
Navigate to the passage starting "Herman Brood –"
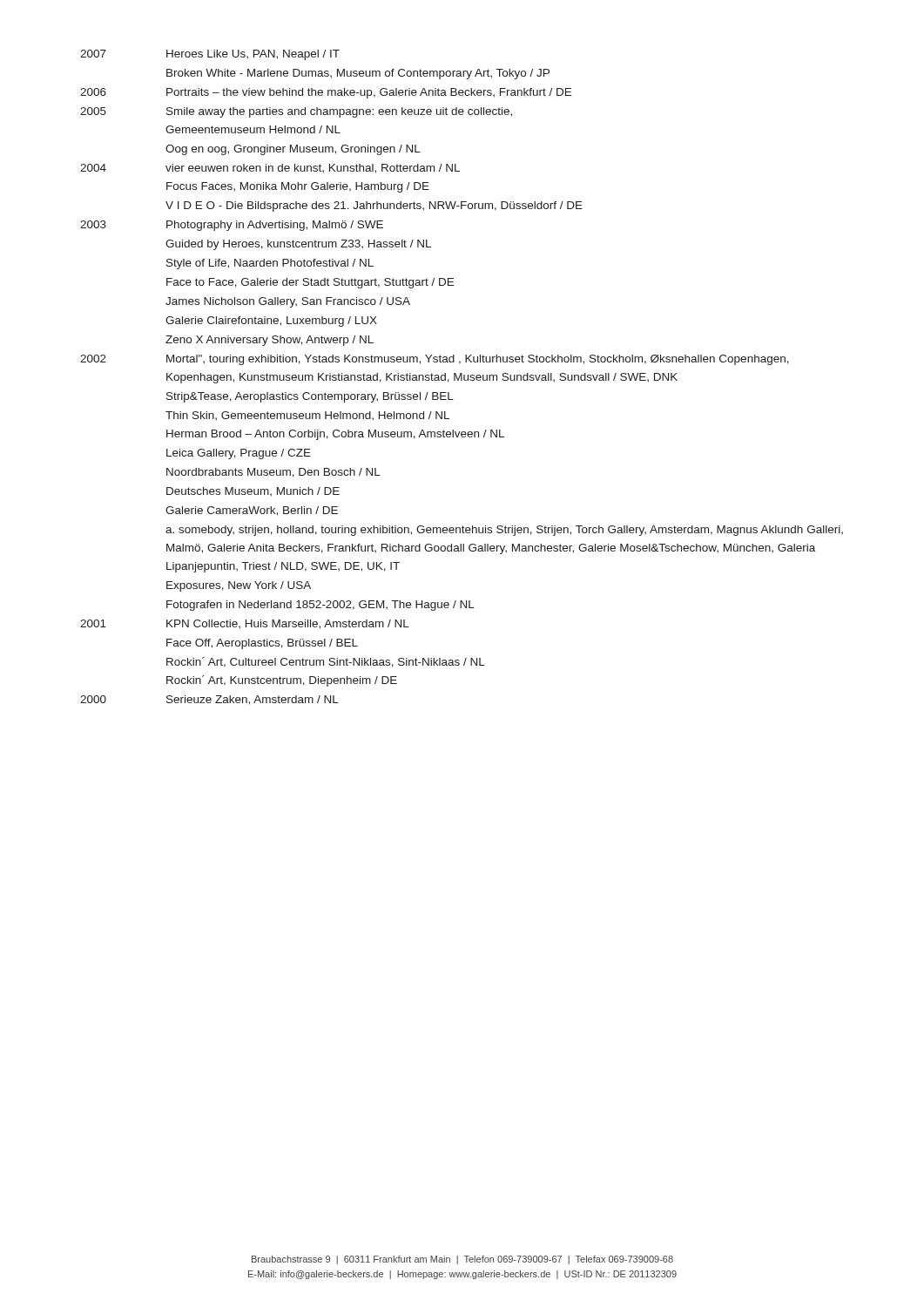coord(471,435)
